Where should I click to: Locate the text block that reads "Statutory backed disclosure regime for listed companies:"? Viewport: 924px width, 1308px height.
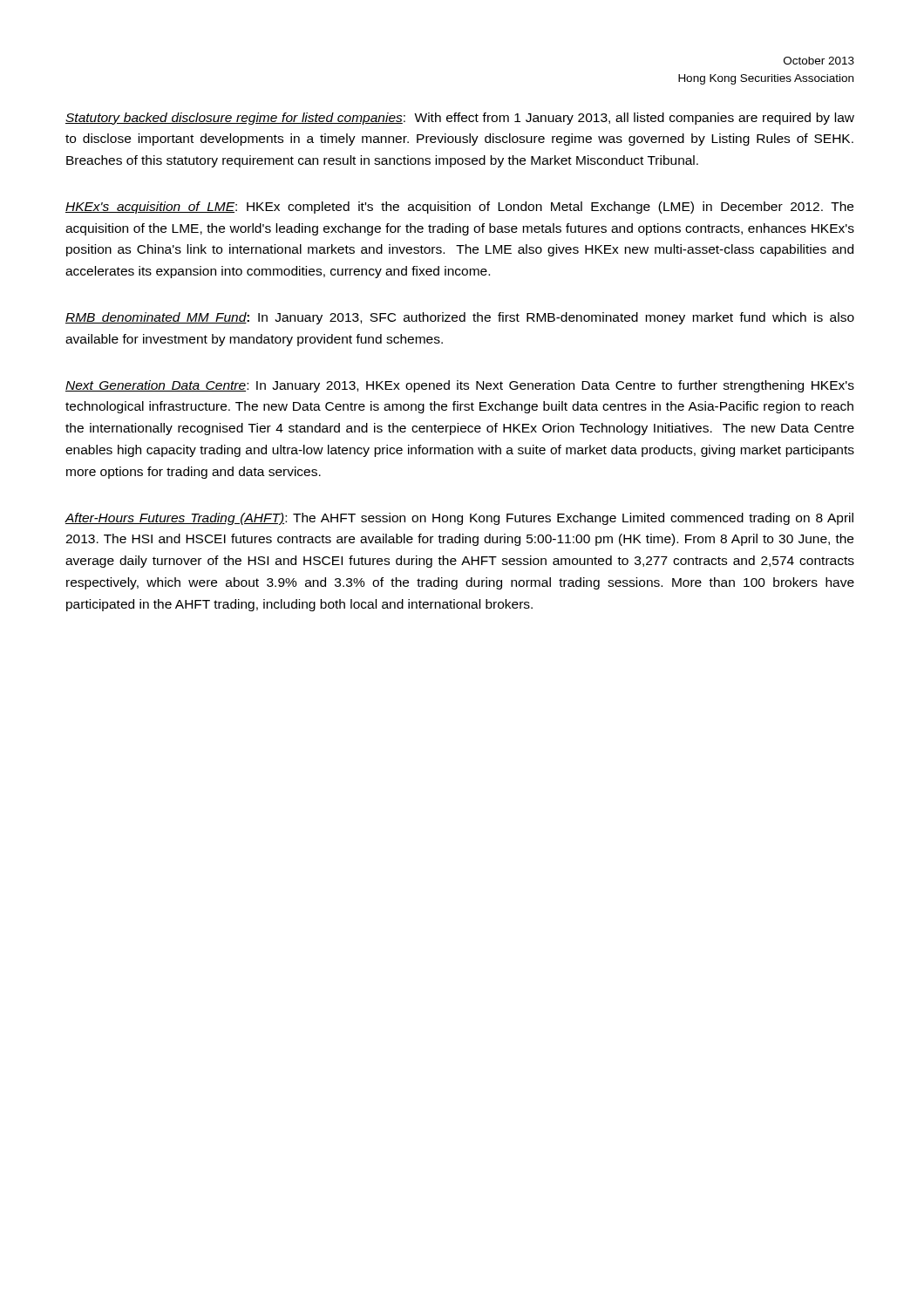click(460, 139)
